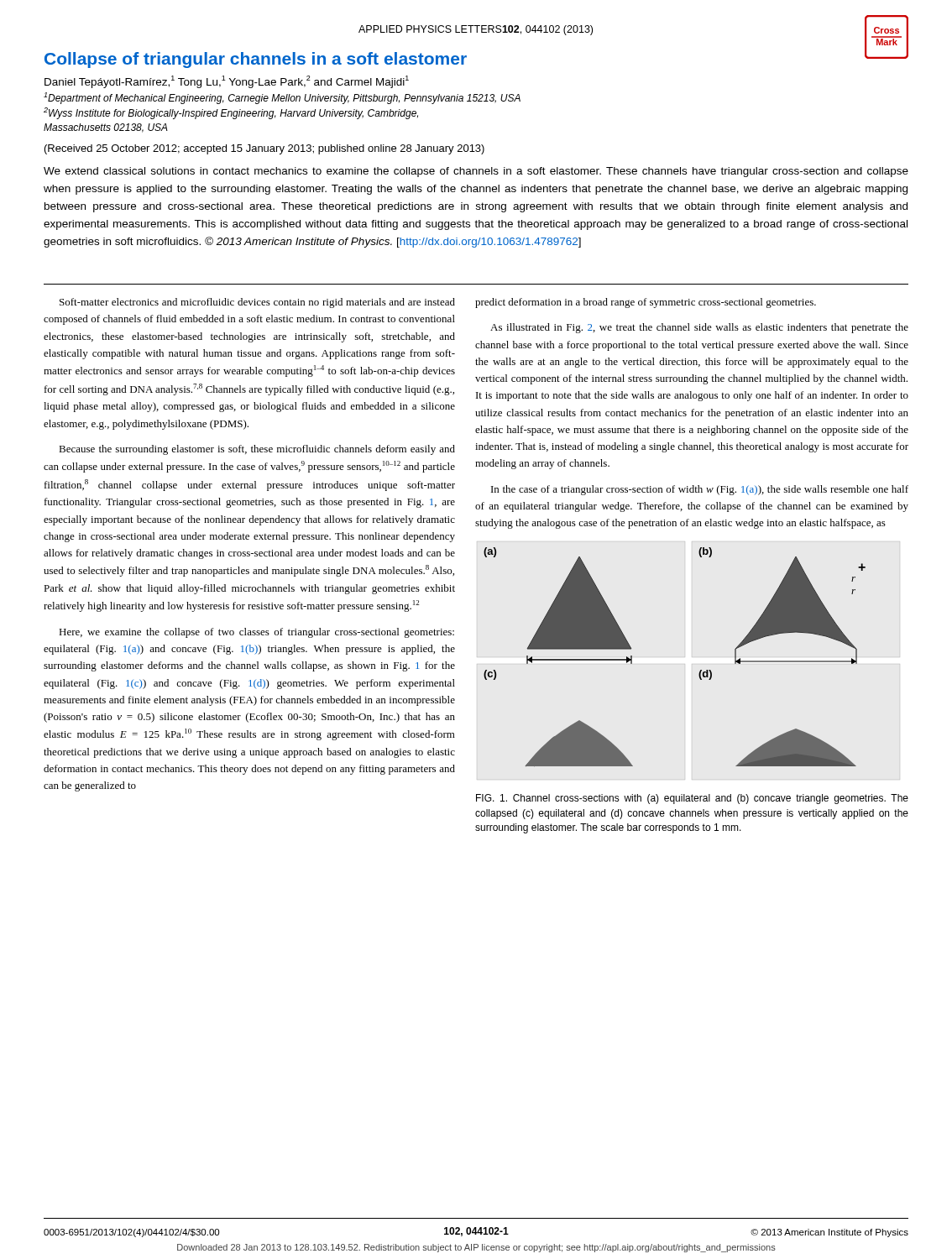Viewport: 952px width, 1259px height.
Task: Select the text block containing "(Received 25 October"
Action: coord(264,148)
